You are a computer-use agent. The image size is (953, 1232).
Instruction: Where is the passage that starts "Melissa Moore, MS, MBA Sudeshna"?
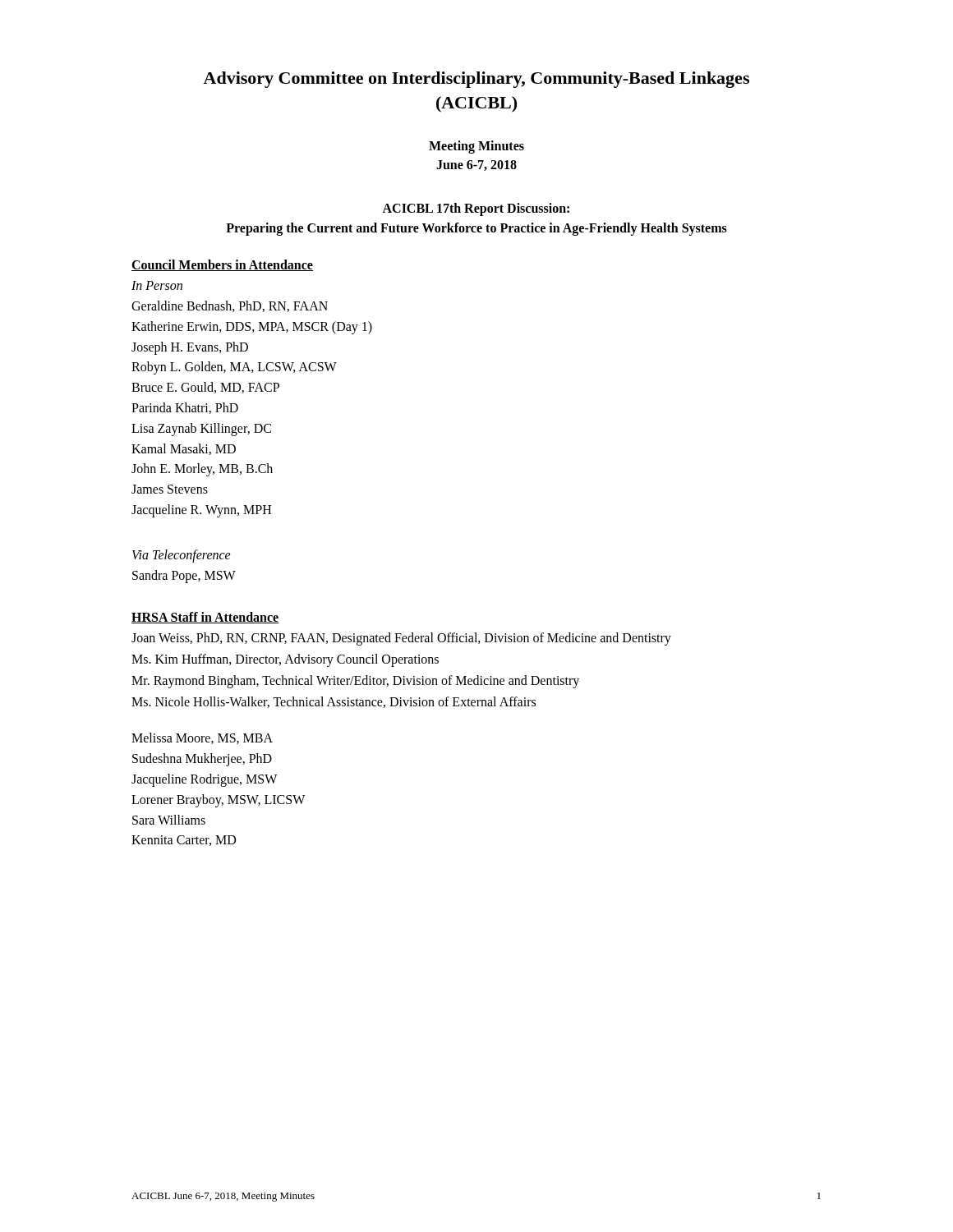pyautogui.click(x=202, y=738)
